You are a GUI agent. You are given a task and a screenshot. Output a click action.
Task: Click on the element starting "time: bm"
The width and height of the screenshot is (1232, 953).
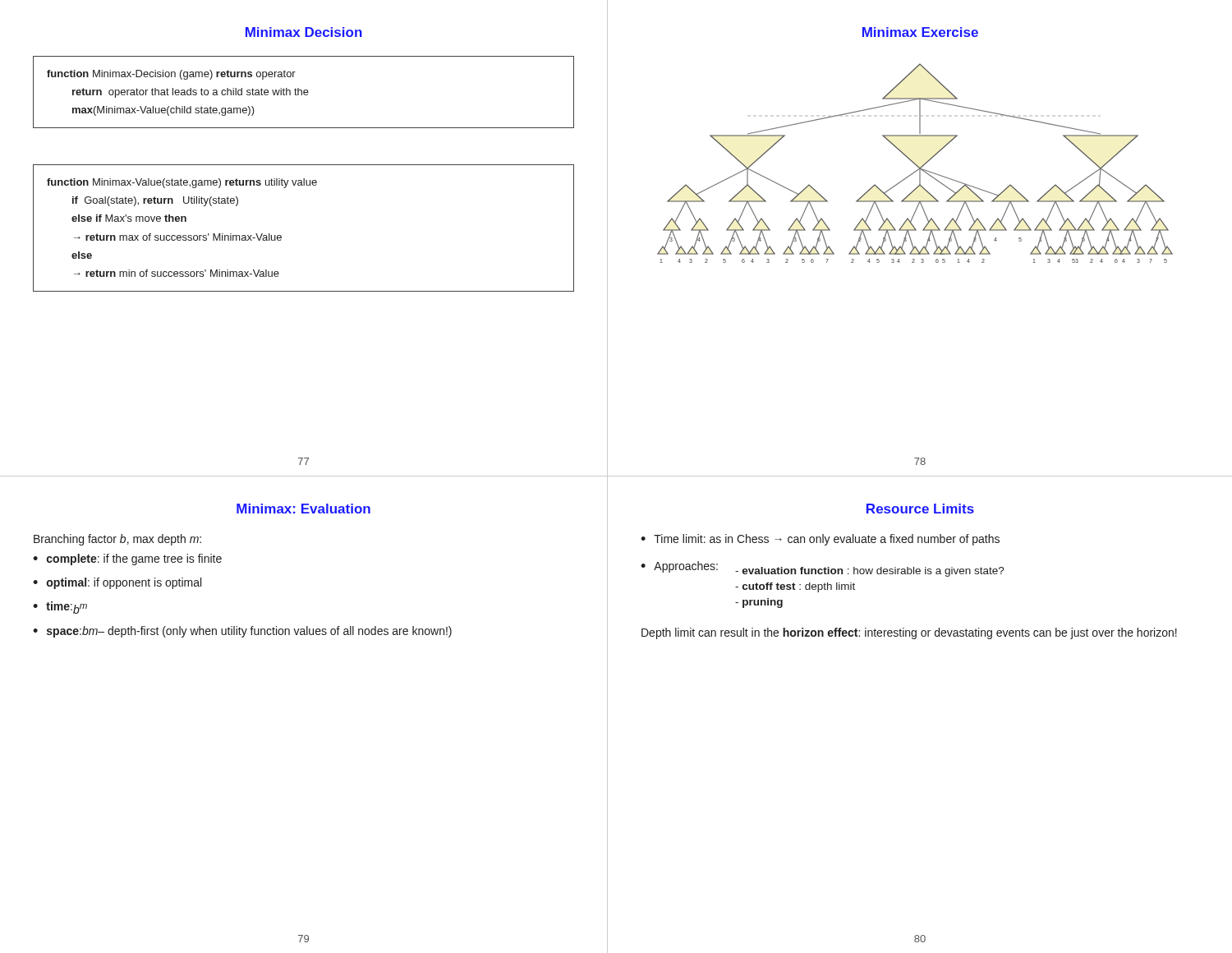pos(67,608)
